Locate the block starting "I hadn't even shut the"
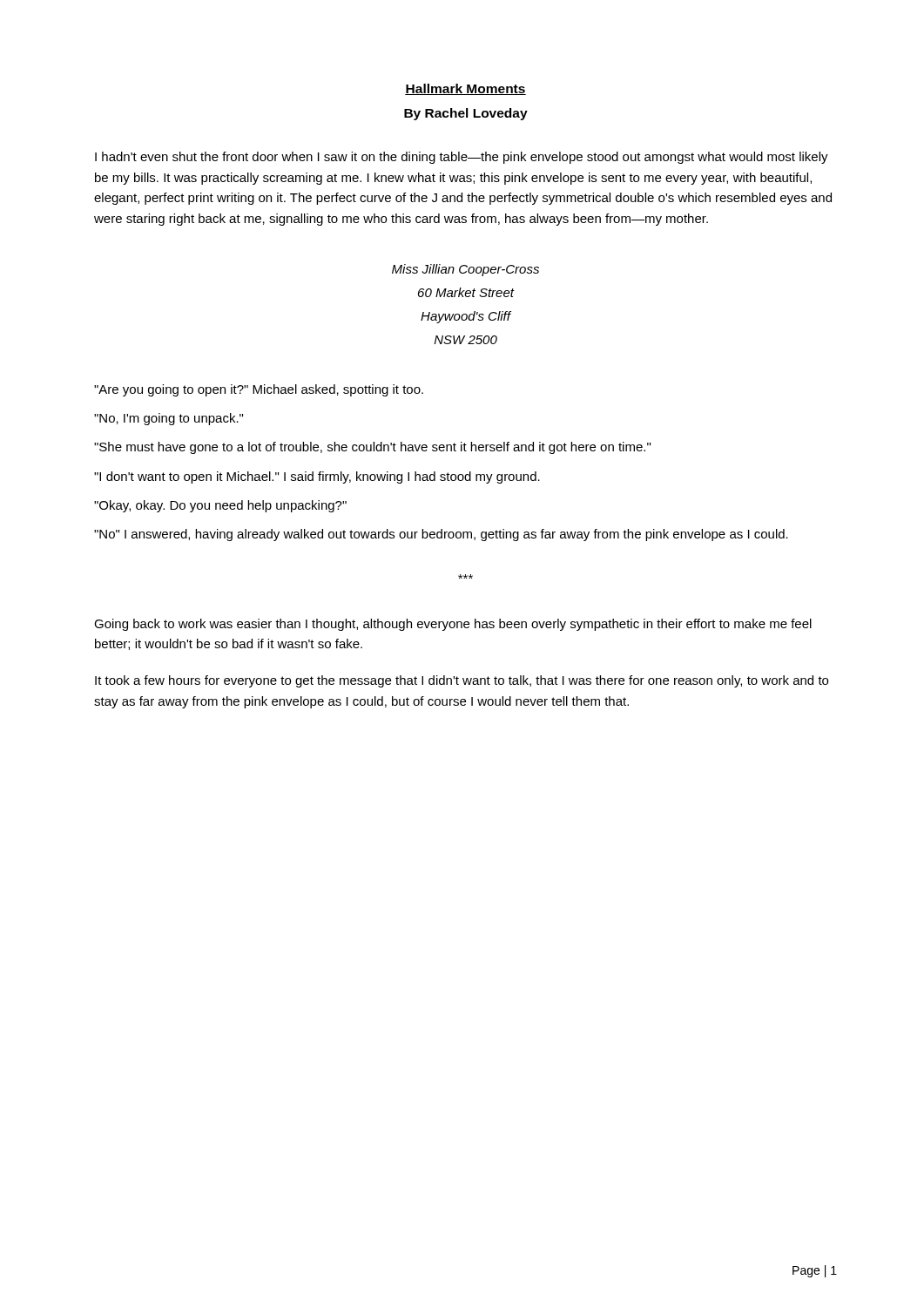This screenshot has width=924, height=1307. point(463,187)
